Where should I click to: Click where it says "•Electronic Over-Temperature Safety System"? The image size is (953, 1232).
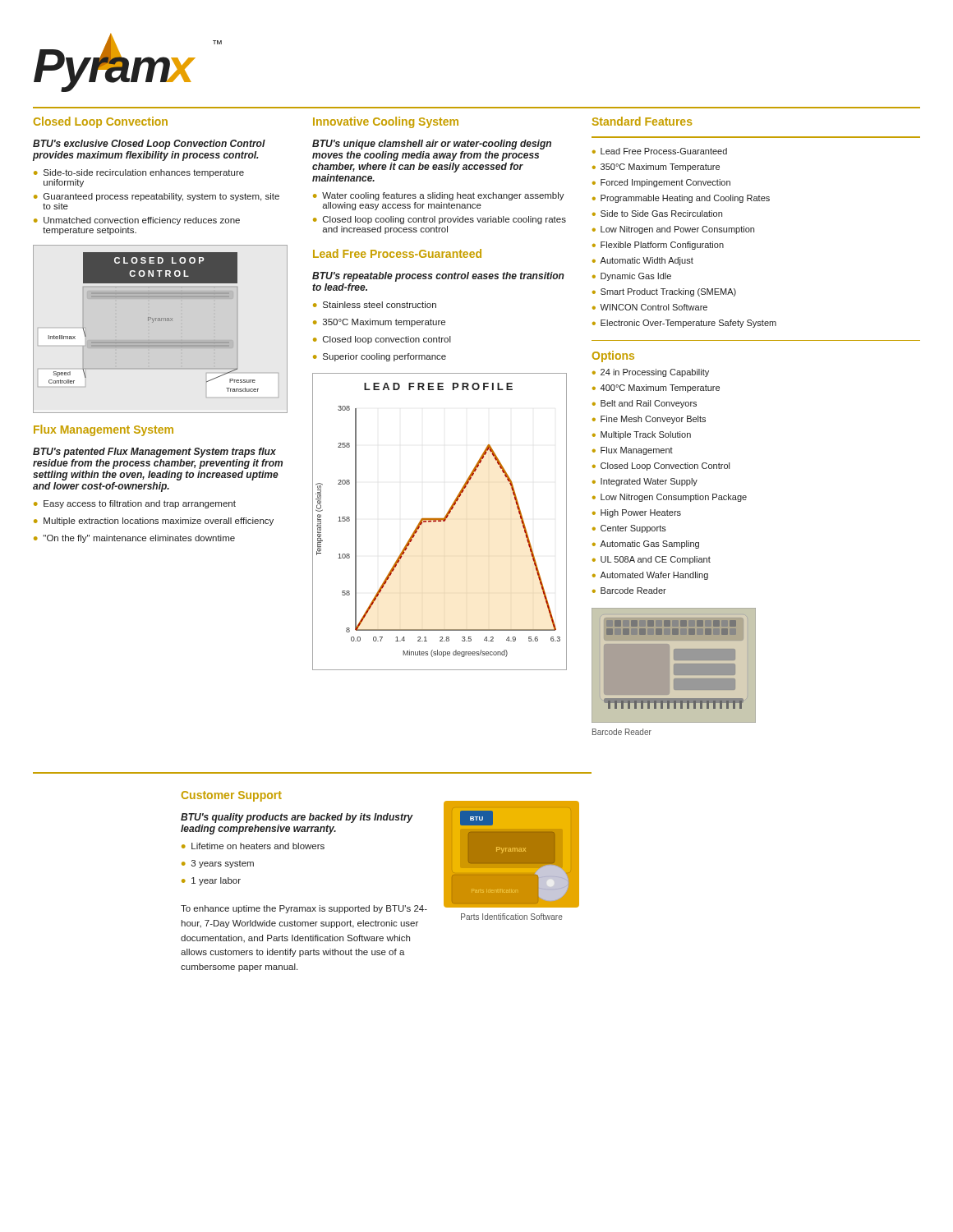click(684, 324)
